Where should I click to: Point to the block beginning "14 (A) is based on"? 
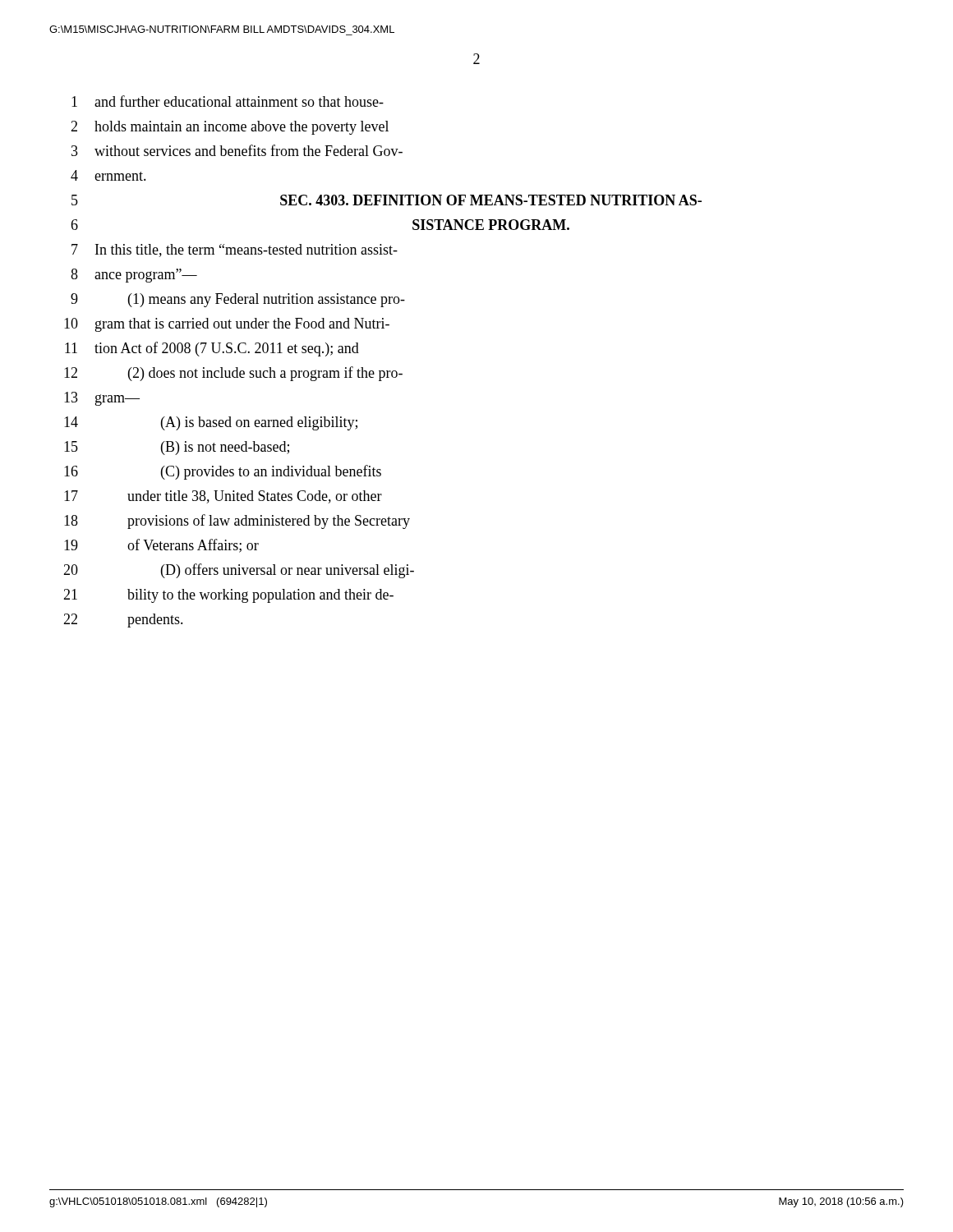[x=211, y=423]
